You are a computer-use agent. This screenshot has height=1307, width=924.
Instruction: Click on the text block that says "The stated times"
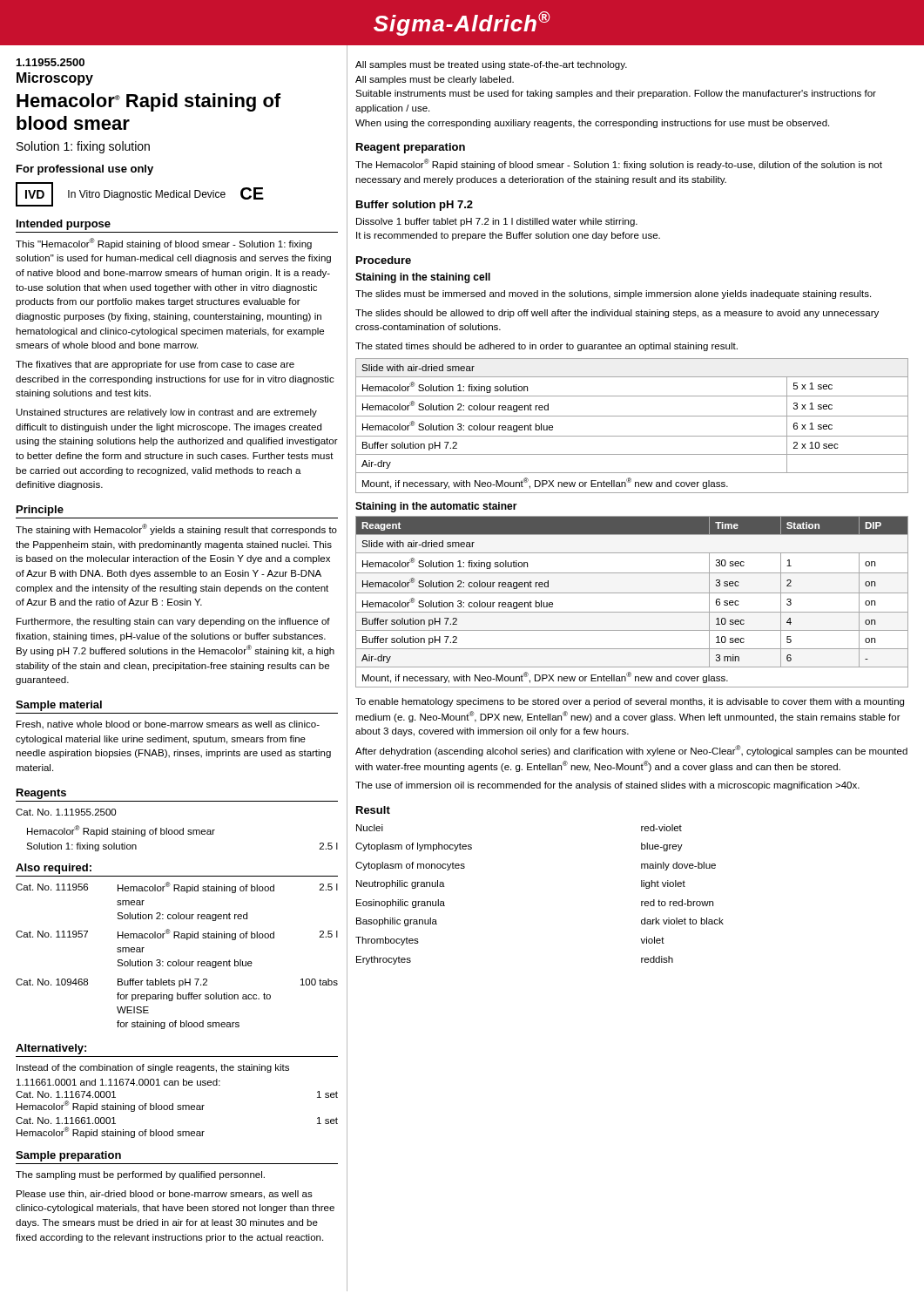pyautogui.click(x=547, y=346)
